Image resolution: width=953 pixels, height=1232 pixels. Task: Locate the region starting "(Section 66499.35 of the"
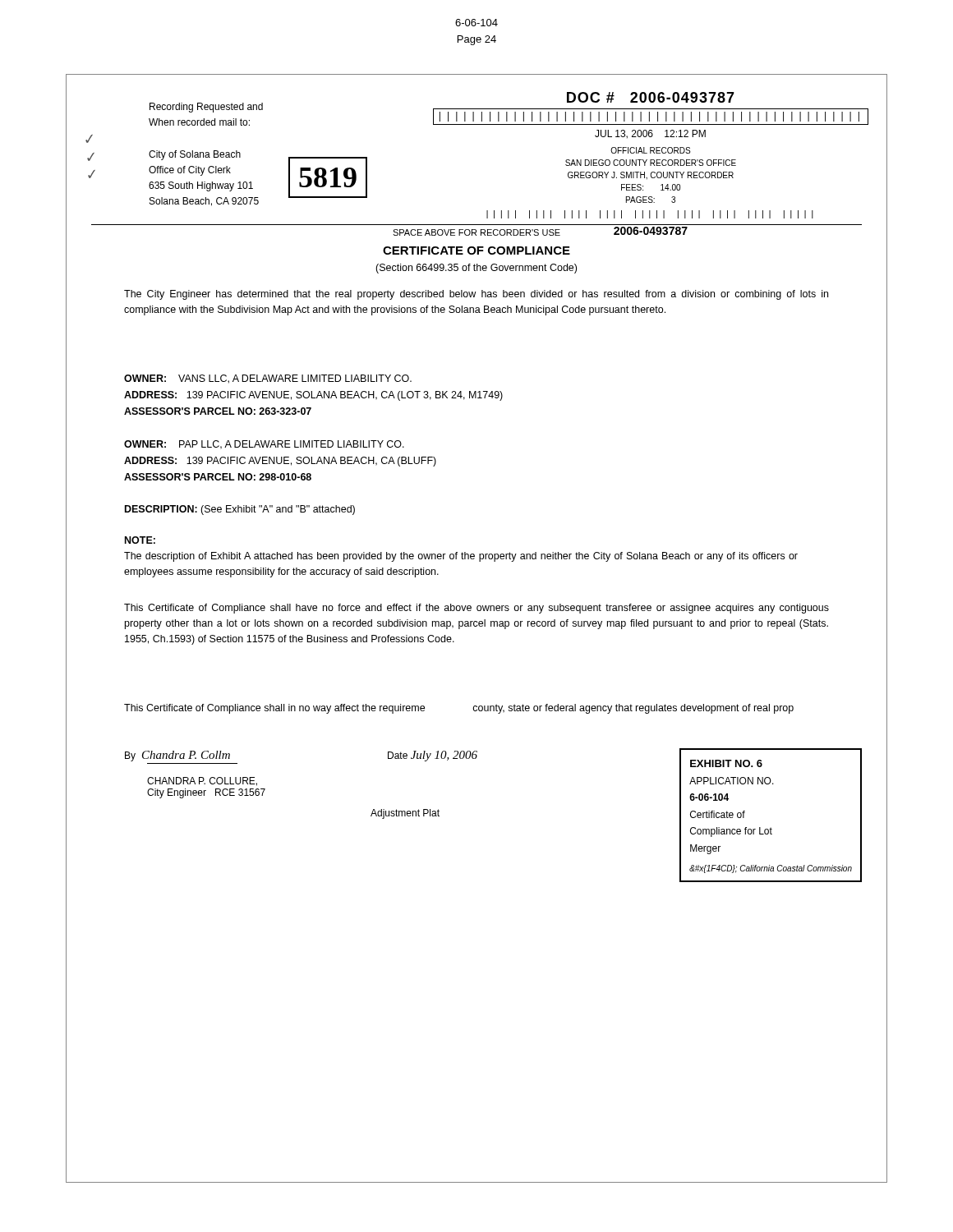[x=476, y=268]
